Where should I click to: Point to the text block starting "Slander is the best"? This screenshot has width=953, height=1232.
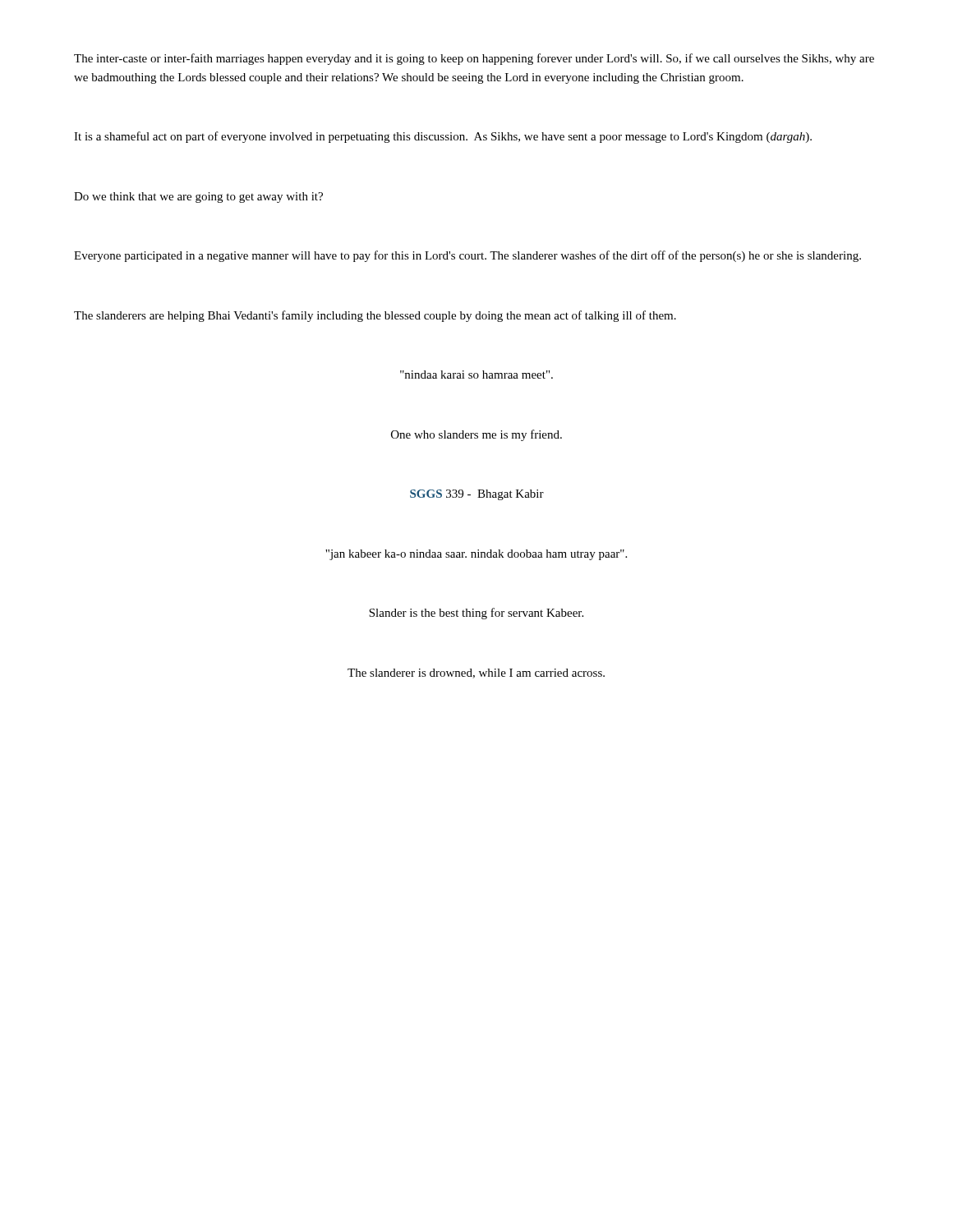(x=476, y=613)
